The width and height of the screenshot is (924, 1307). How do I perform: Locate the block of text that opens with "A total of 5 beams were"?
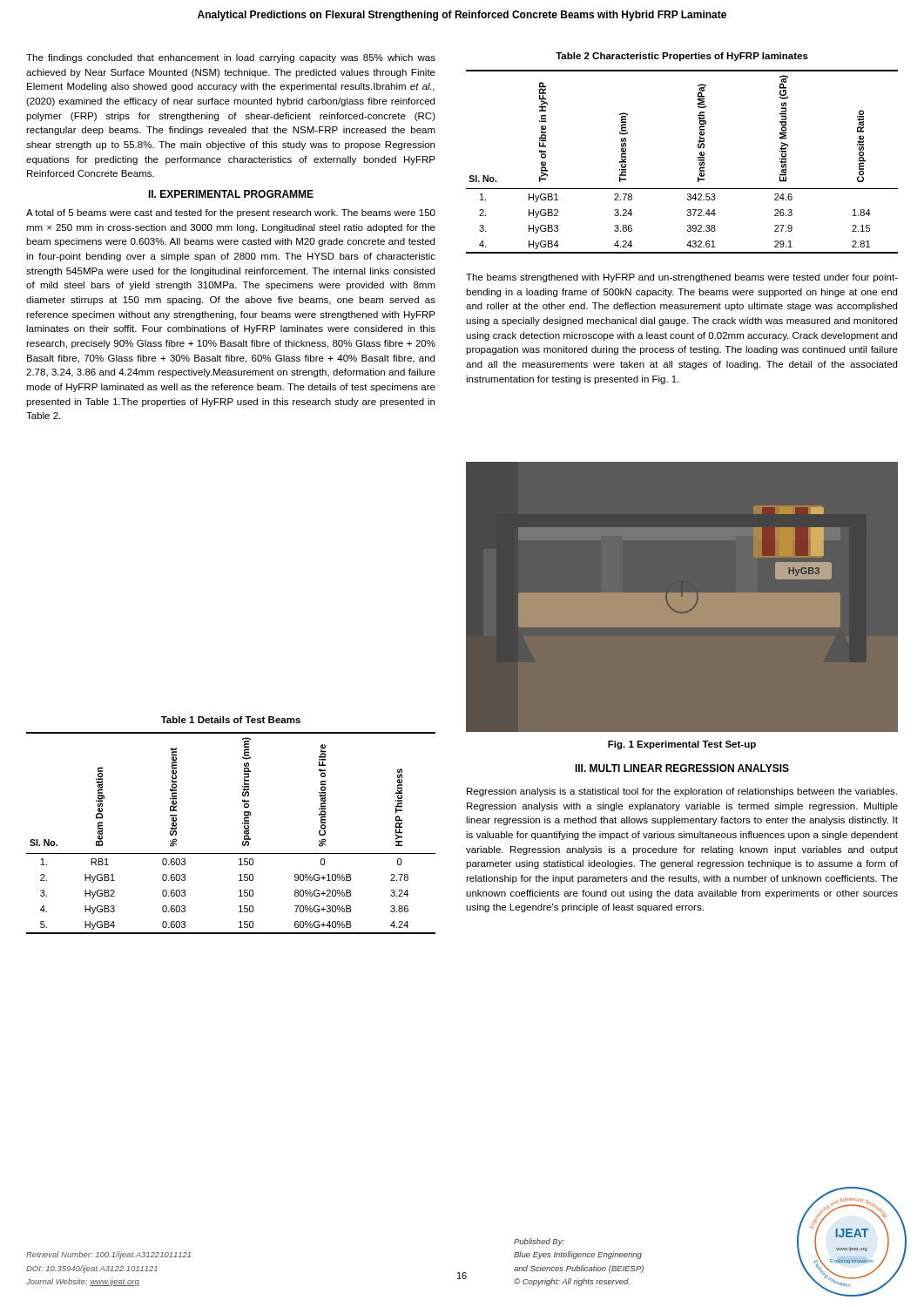coord(231,315)
